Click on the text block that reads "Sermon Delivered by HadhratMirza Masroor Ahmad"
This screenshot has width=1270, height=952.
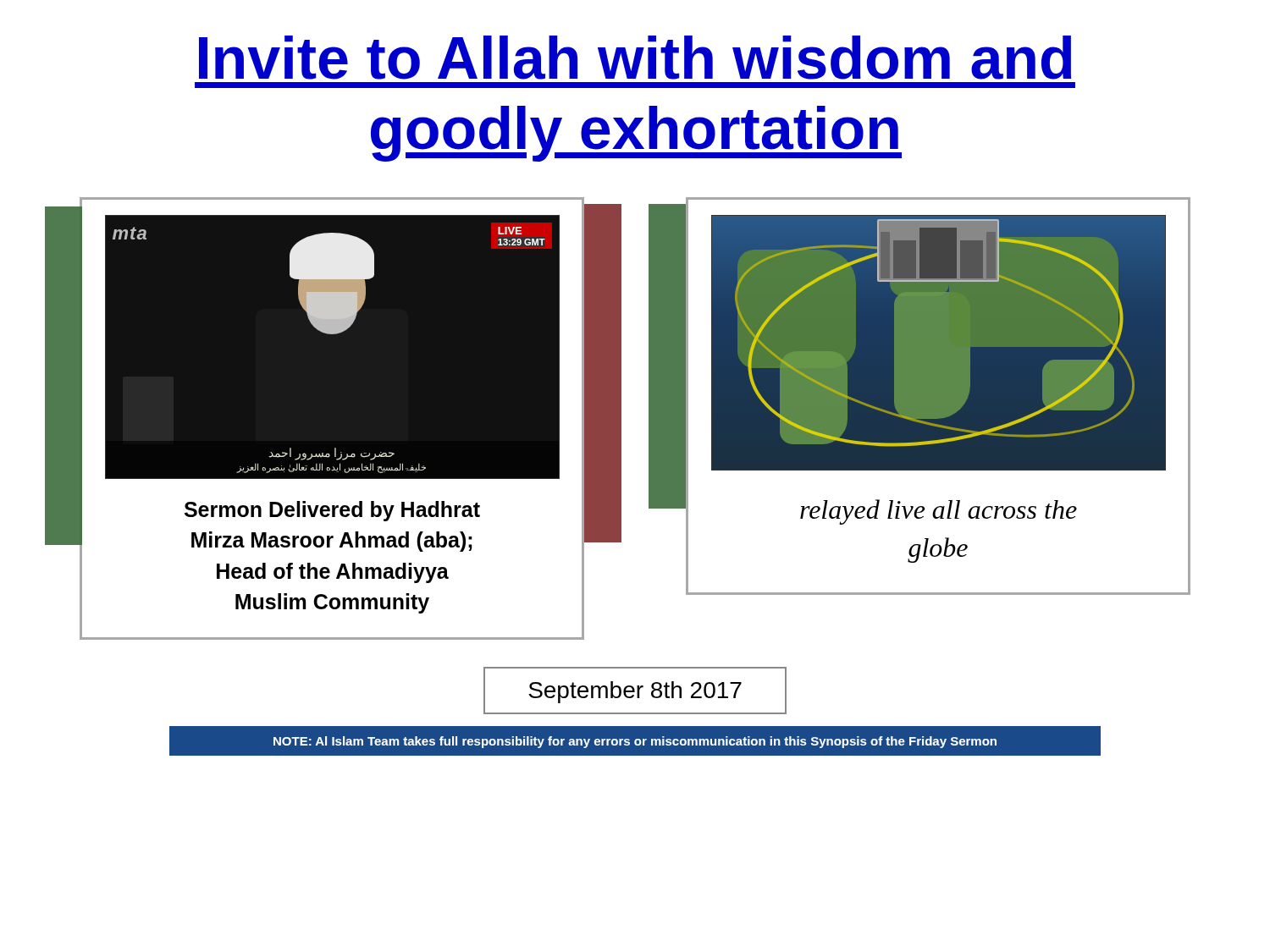tap(332, 556)
